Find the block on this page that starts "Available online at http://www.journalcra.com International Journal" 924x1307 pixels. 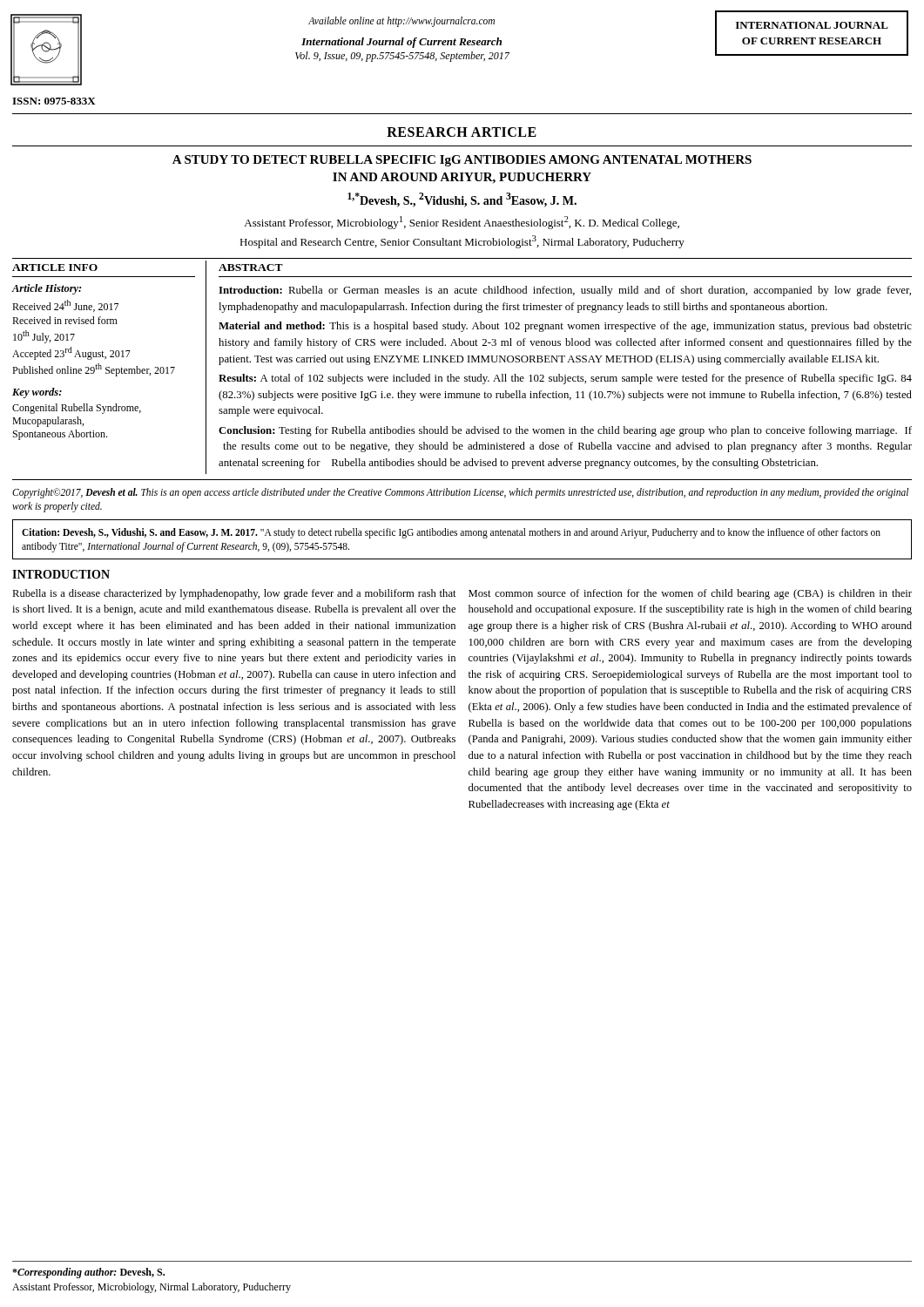coord(402,39)
